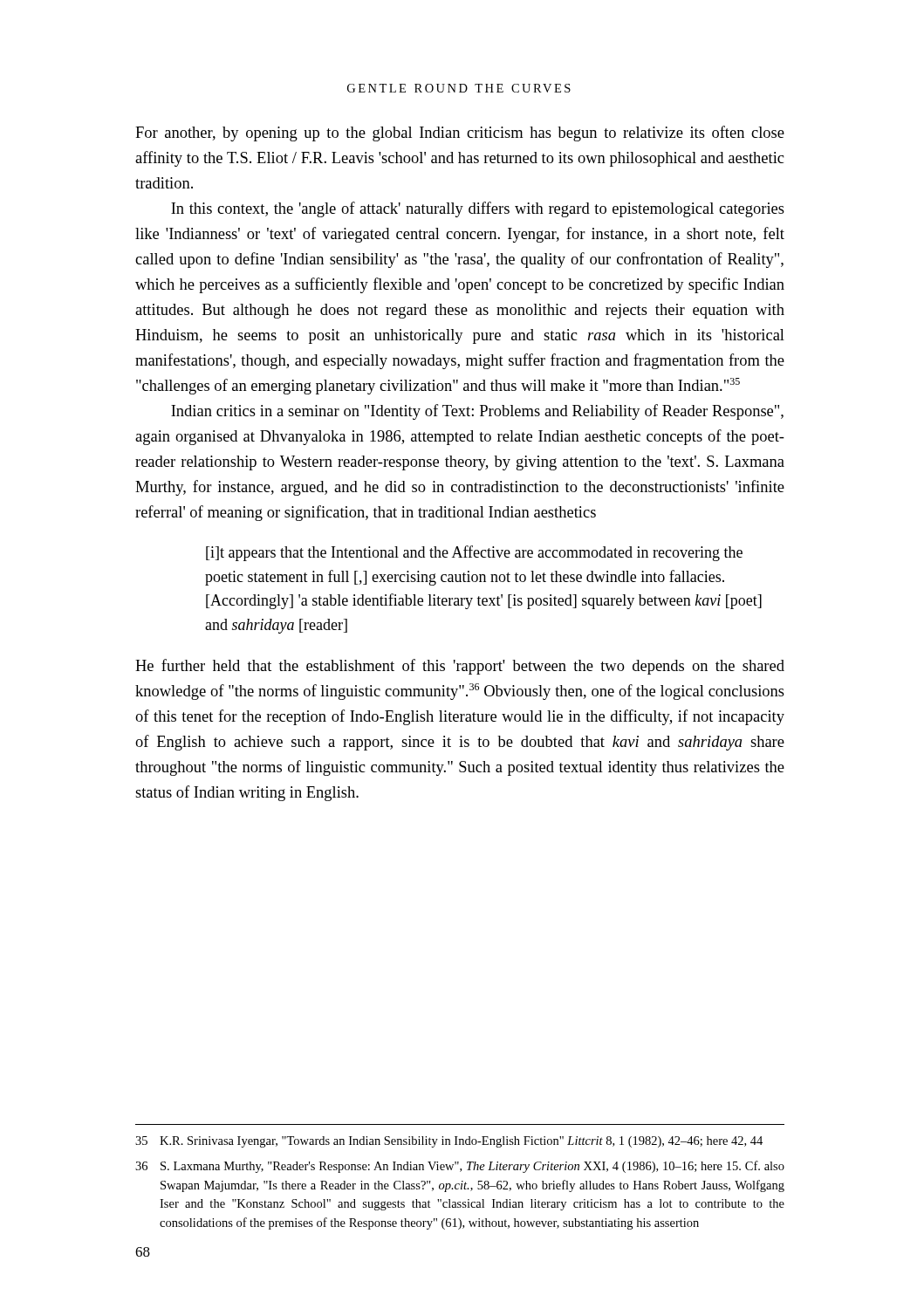
Task: Locate the footnote containing "36 S. Laxmana Murthy, "Reader's Response: An Indian"
Action: 460,1195
